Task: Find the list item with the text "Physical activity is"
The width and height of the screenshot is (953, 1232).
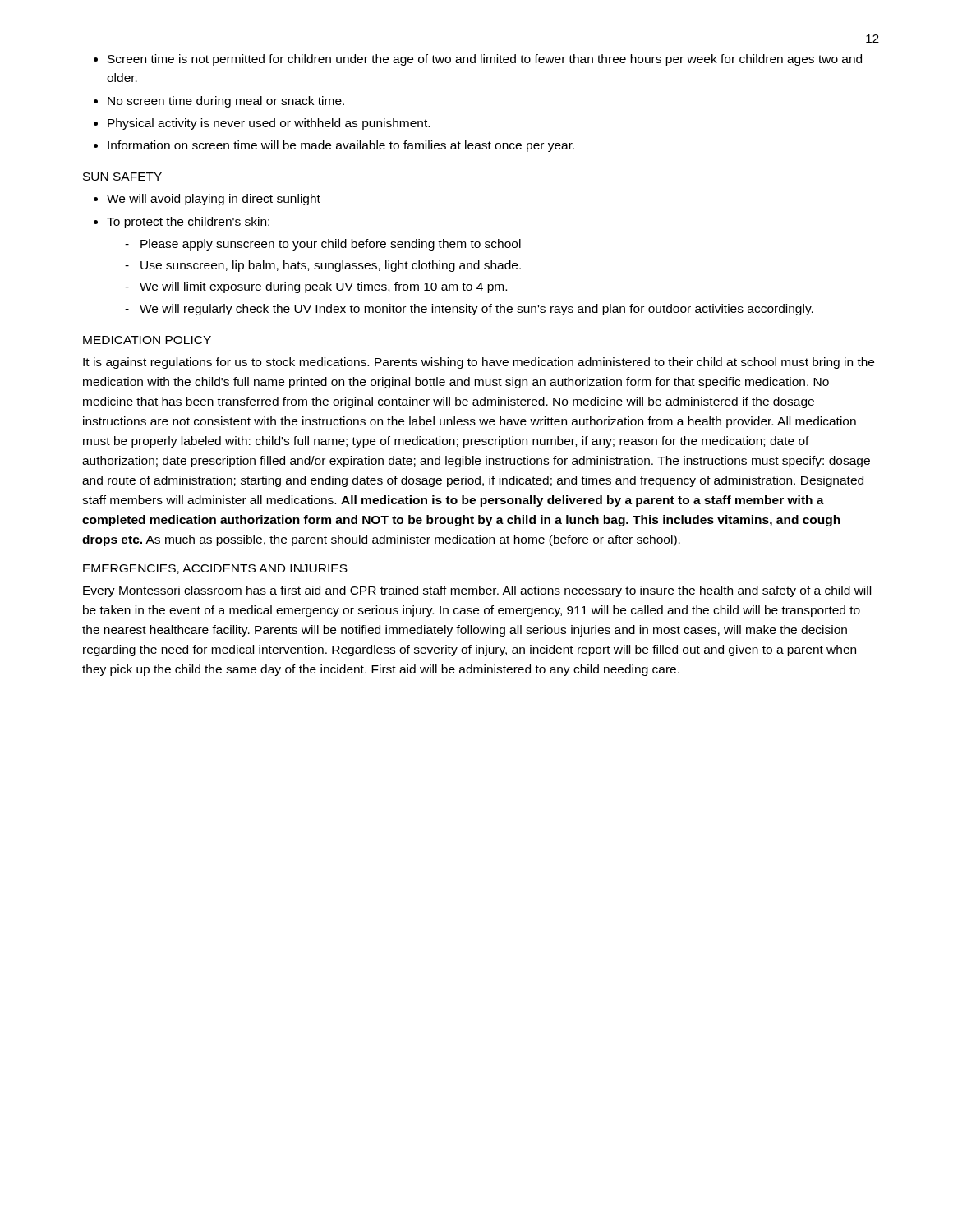Action: [269, 124]
